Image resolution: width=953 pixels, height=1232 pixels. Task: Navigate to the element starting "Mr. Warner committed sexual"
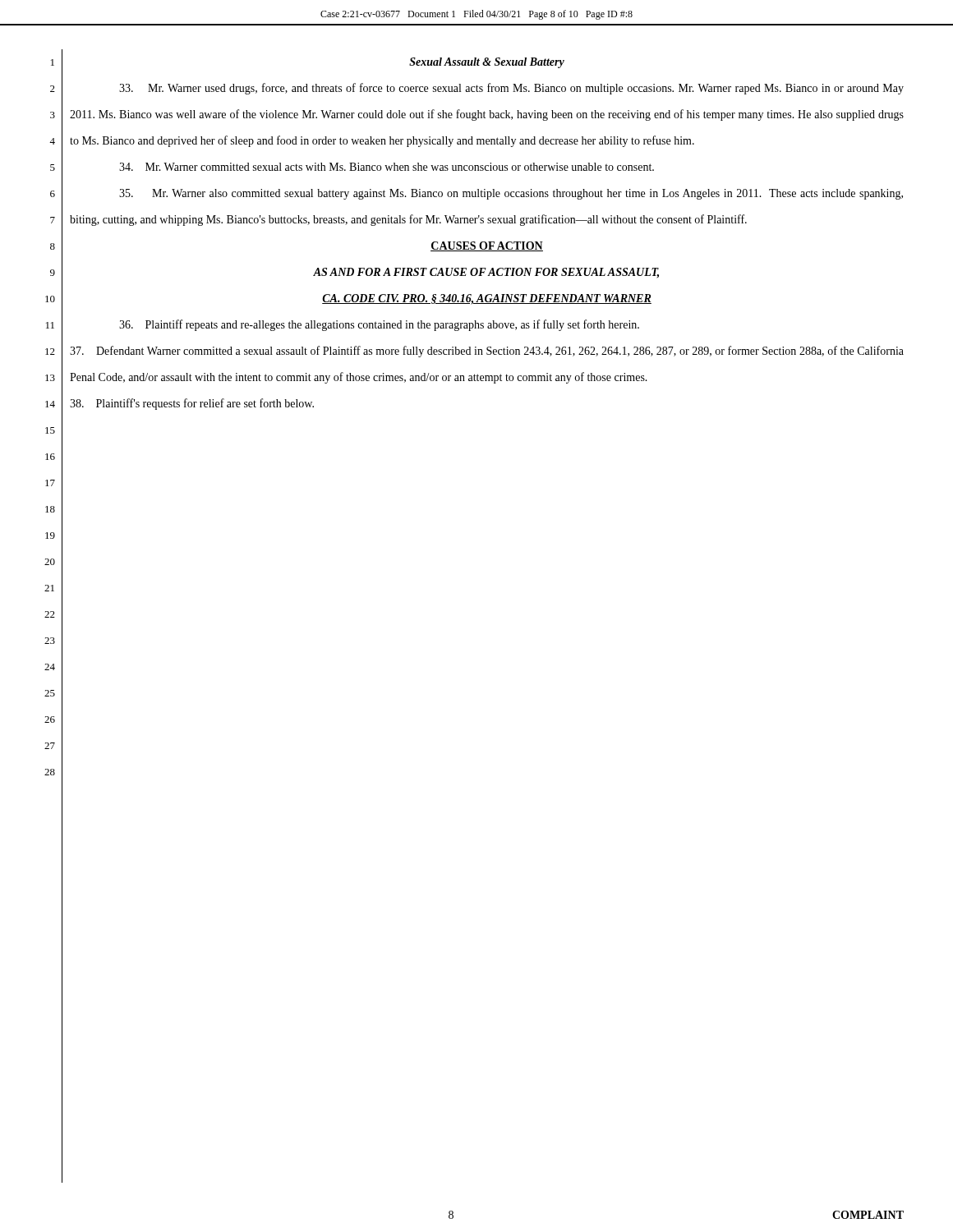387,167
